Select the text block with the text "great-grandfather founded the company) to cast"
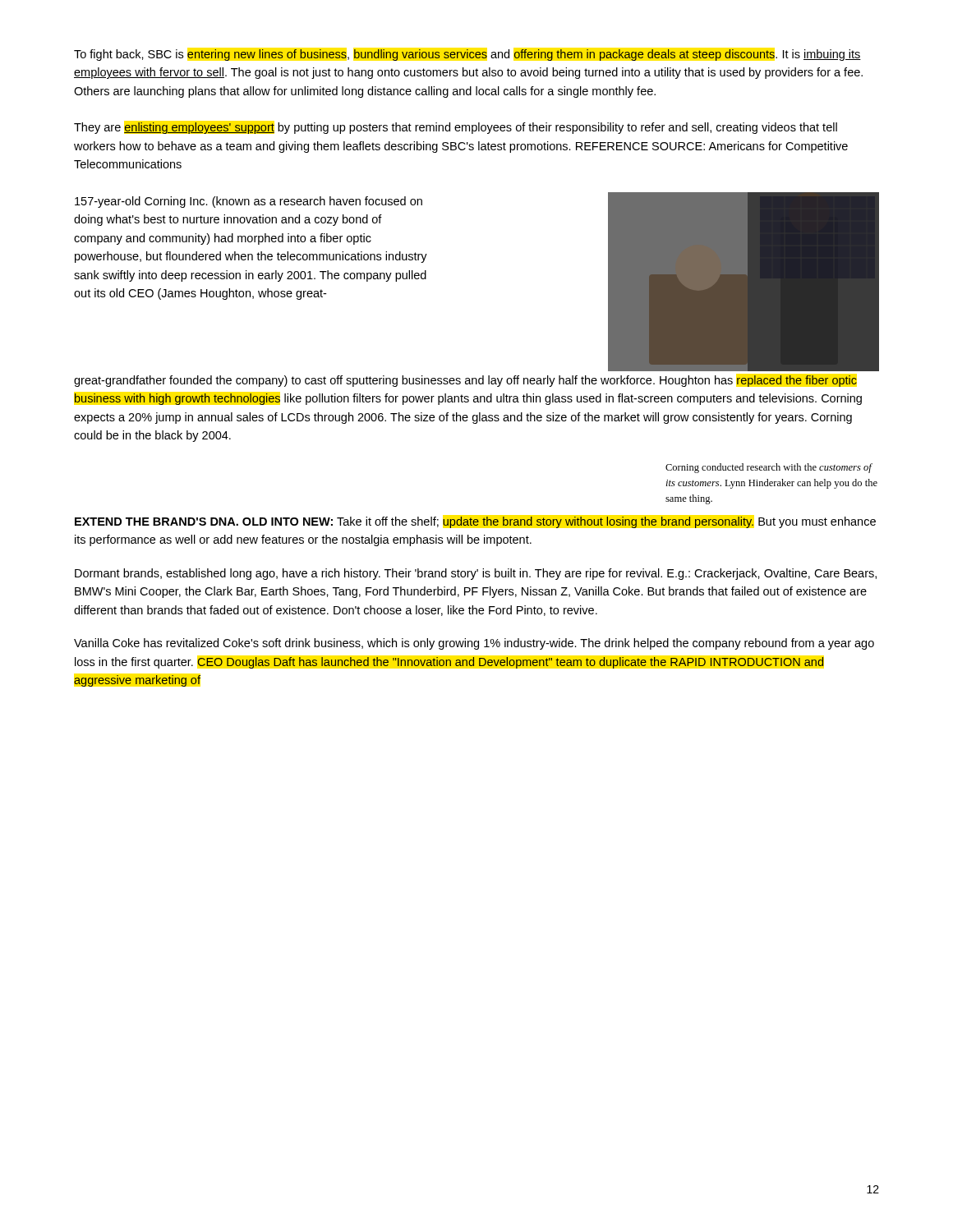Image resolution: width=953 pixels, height=1232 pixels. tap(468, 408)
